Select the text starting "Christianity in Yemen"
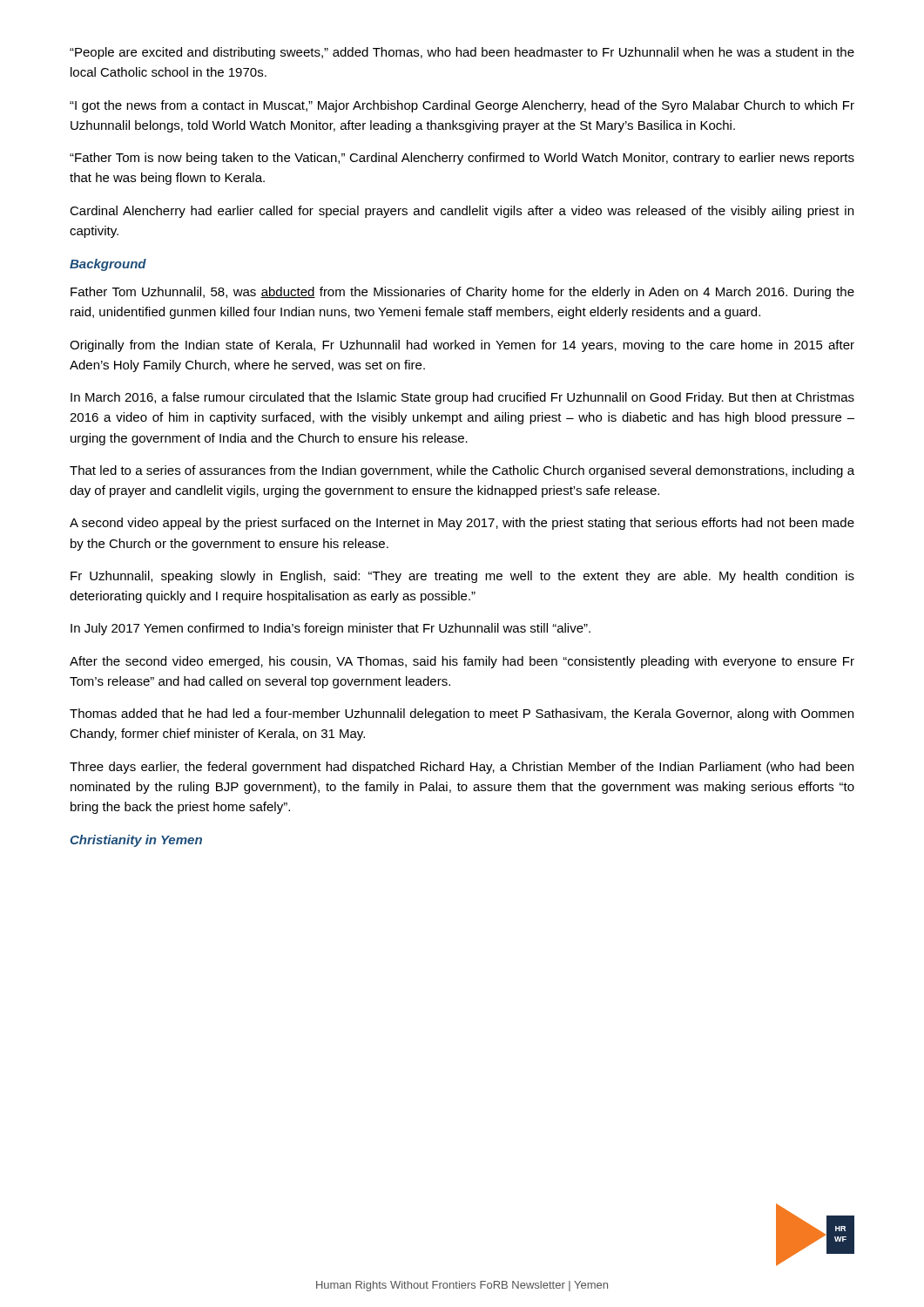Image resolution: width=924 pixels, height=1307 pixels. [x=136, y=840]
